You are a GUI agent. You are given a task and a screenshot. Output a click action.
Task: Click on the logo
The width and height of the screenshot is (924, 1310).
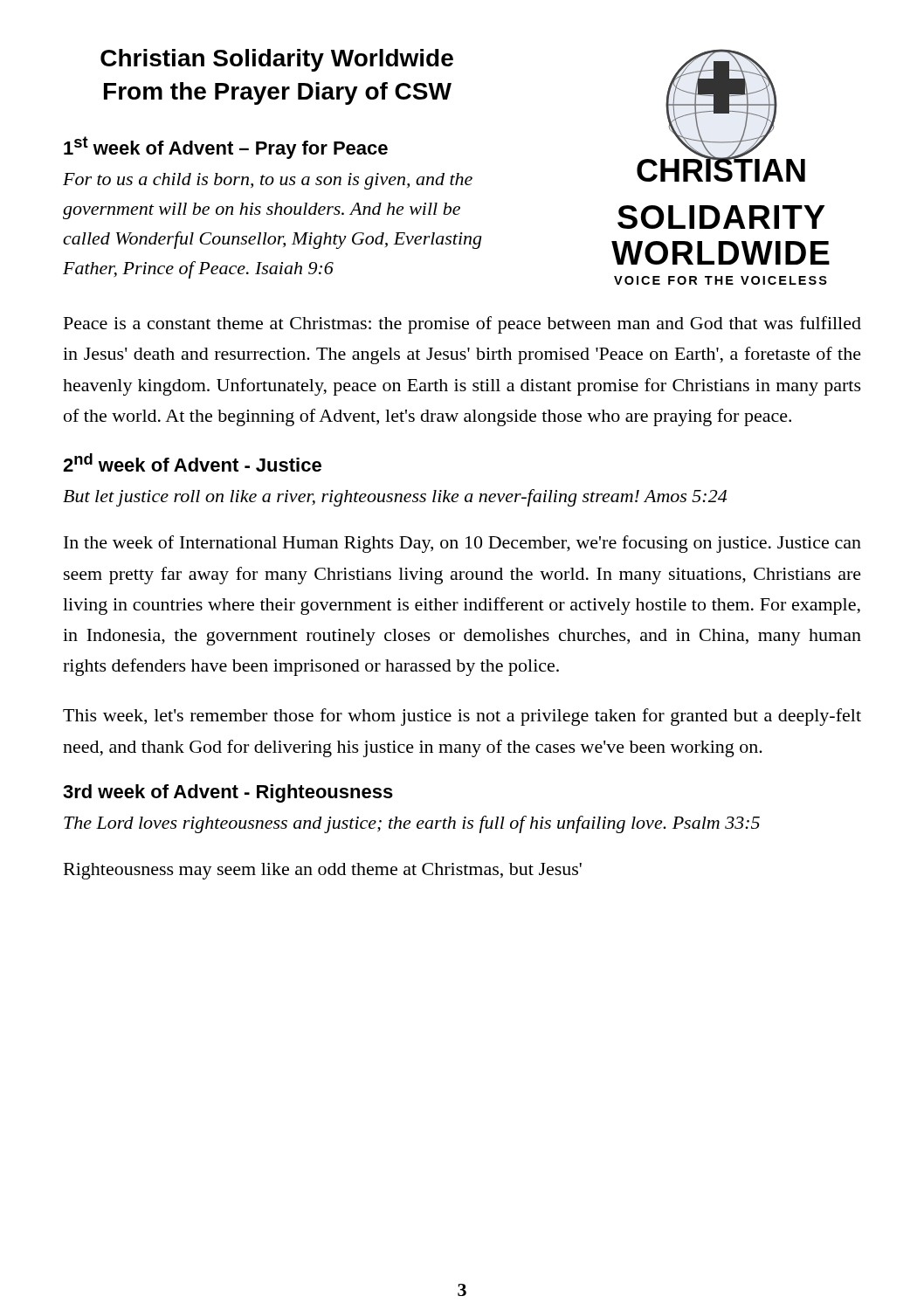click(721, 165)
